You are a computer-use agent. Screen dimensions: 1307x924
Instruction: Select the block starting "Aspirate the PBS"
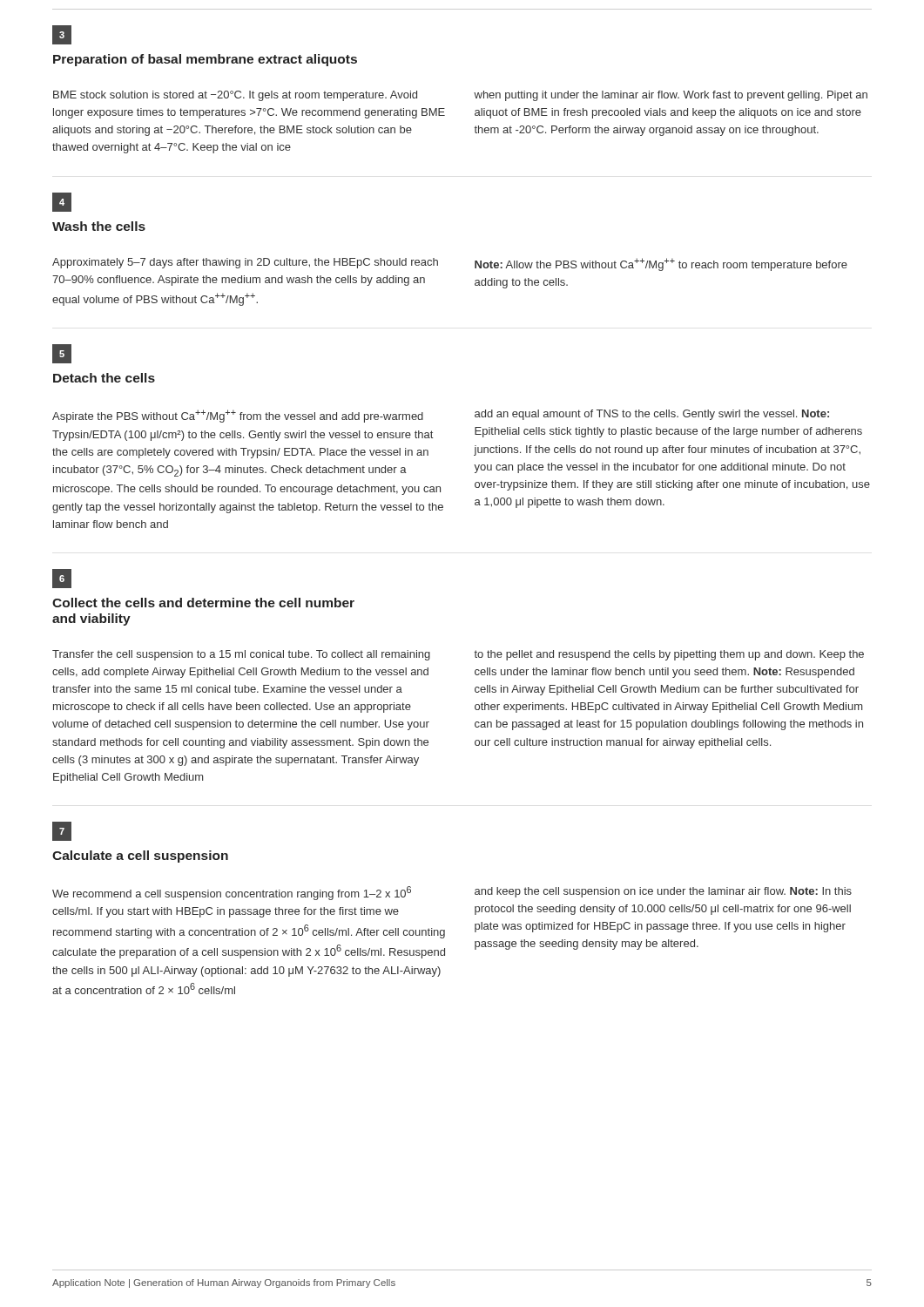pos(244,416)
